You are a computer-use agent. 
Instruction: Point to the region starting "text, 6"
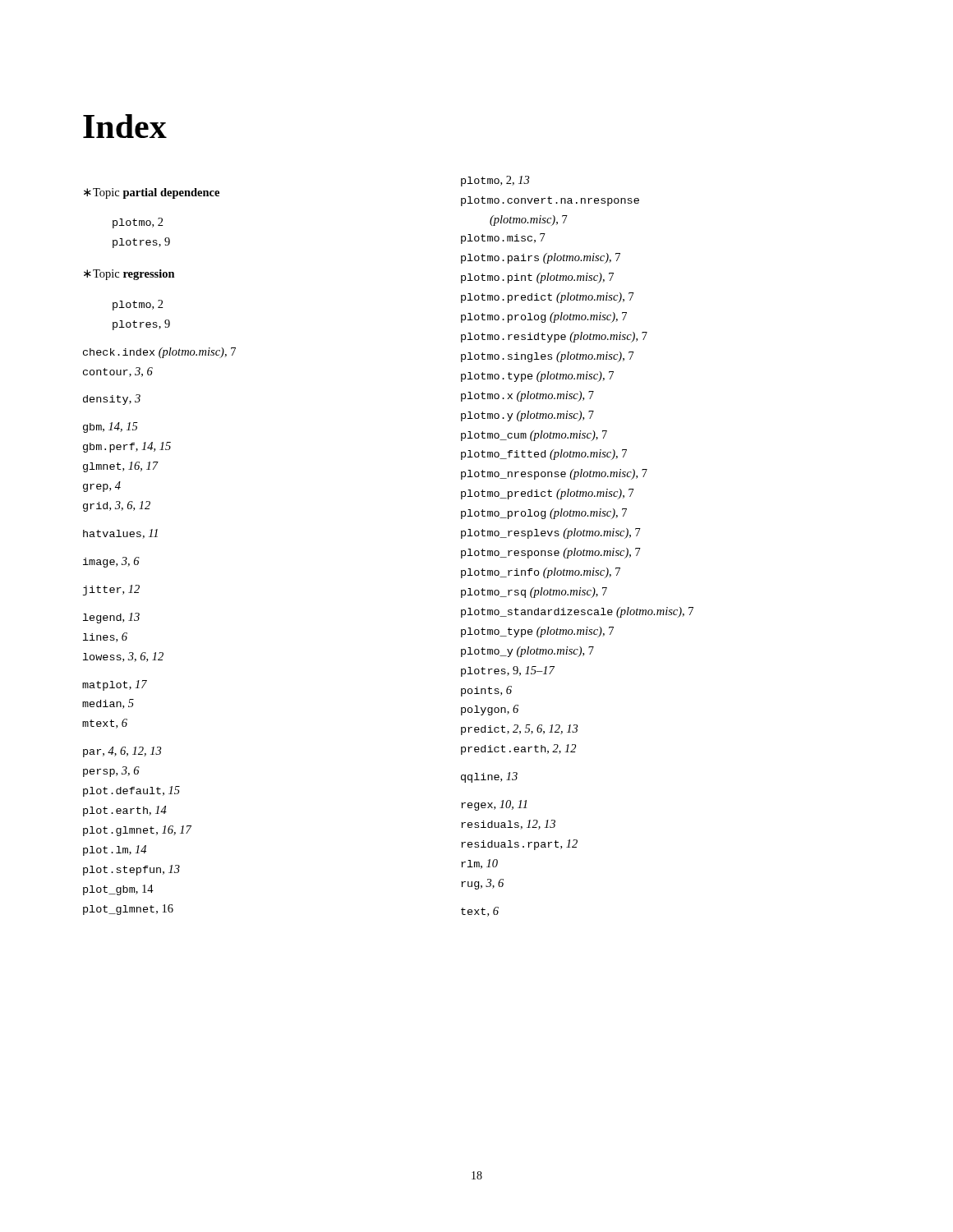(x=480, y=912)
